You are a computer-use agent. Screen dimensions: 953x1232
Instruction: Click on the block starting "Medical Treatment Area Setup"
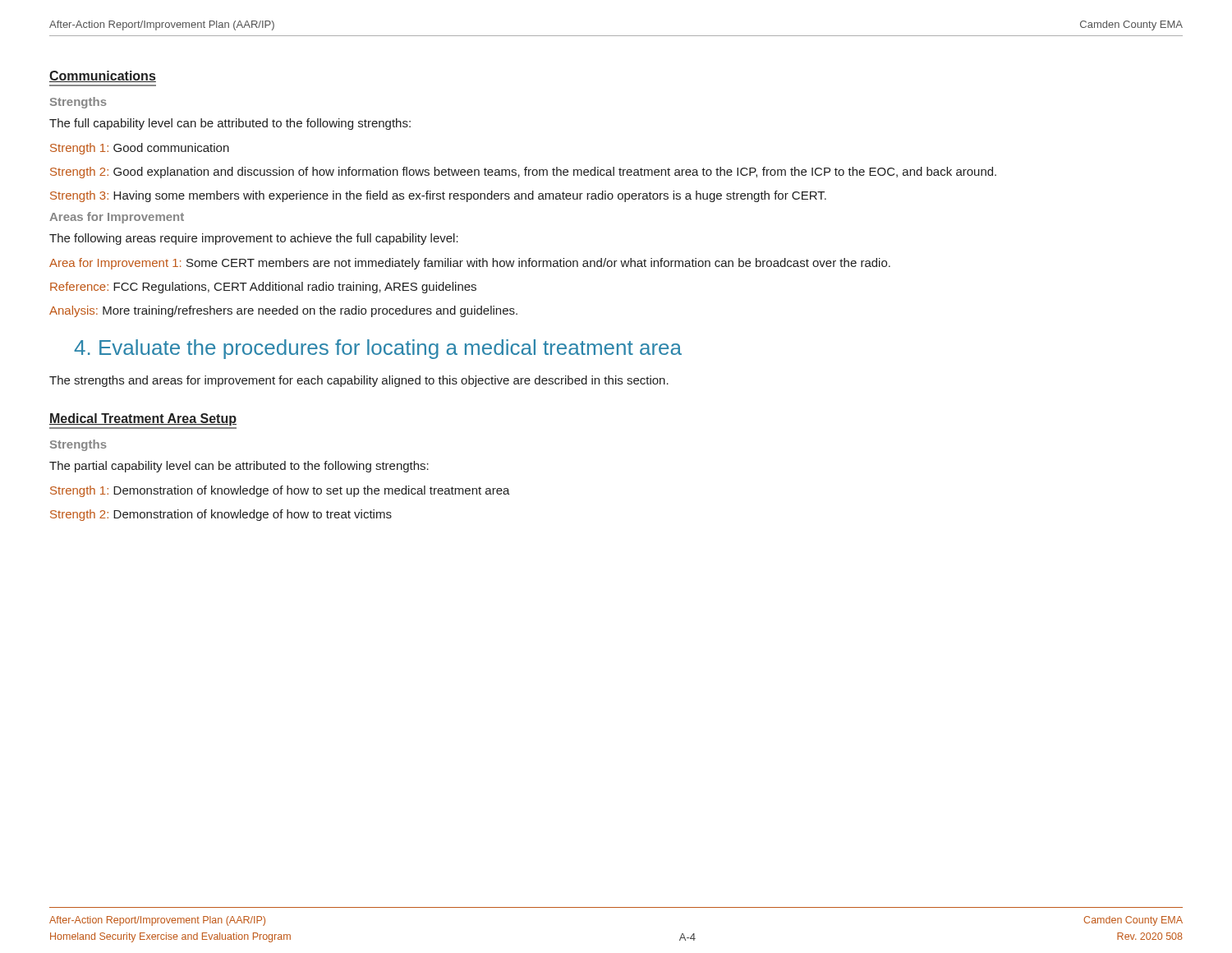tap(143, 420)
